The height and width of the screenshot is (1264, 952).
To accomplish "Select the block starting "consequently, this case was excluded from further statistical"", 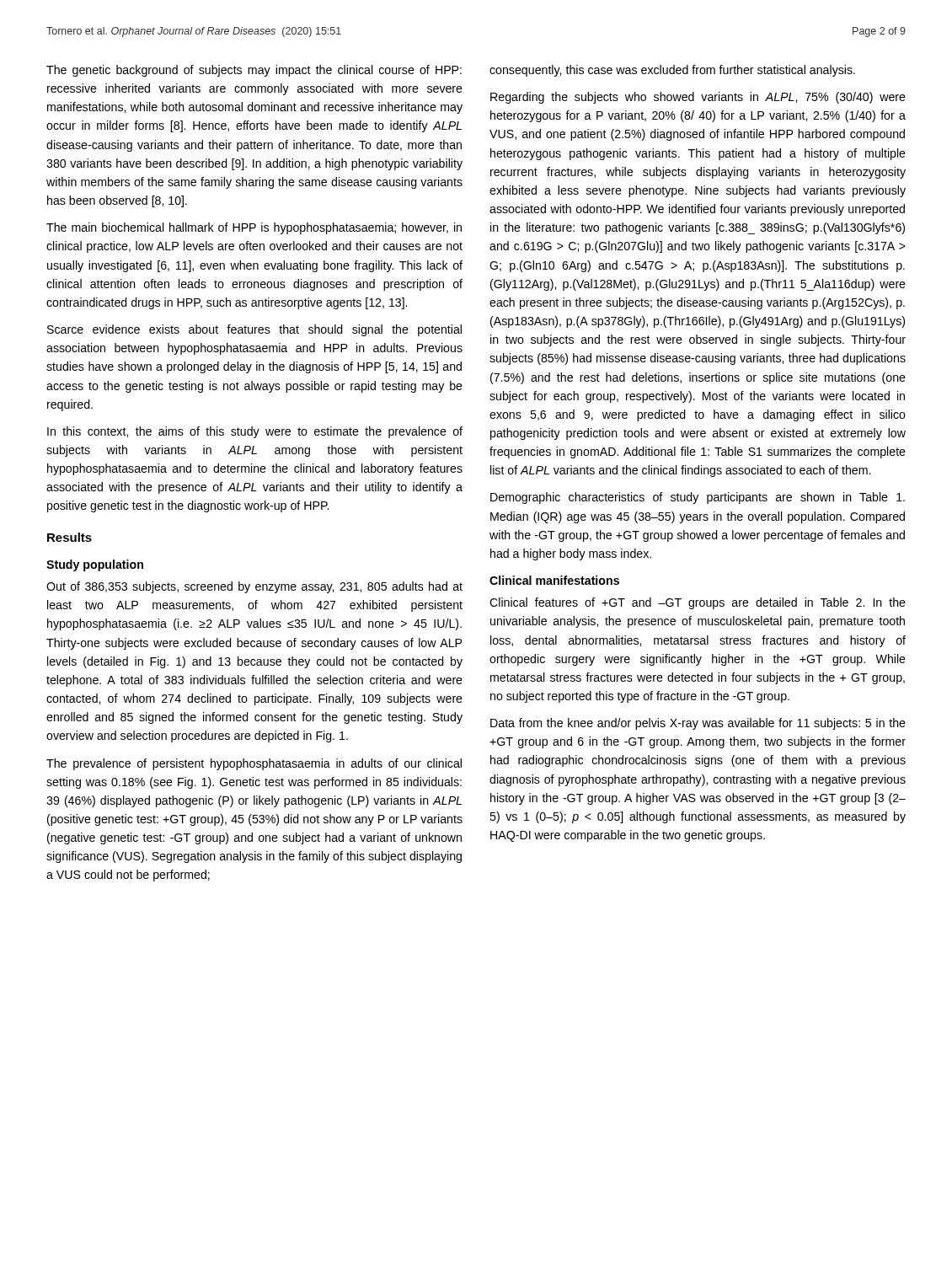I will coord(698,70).
